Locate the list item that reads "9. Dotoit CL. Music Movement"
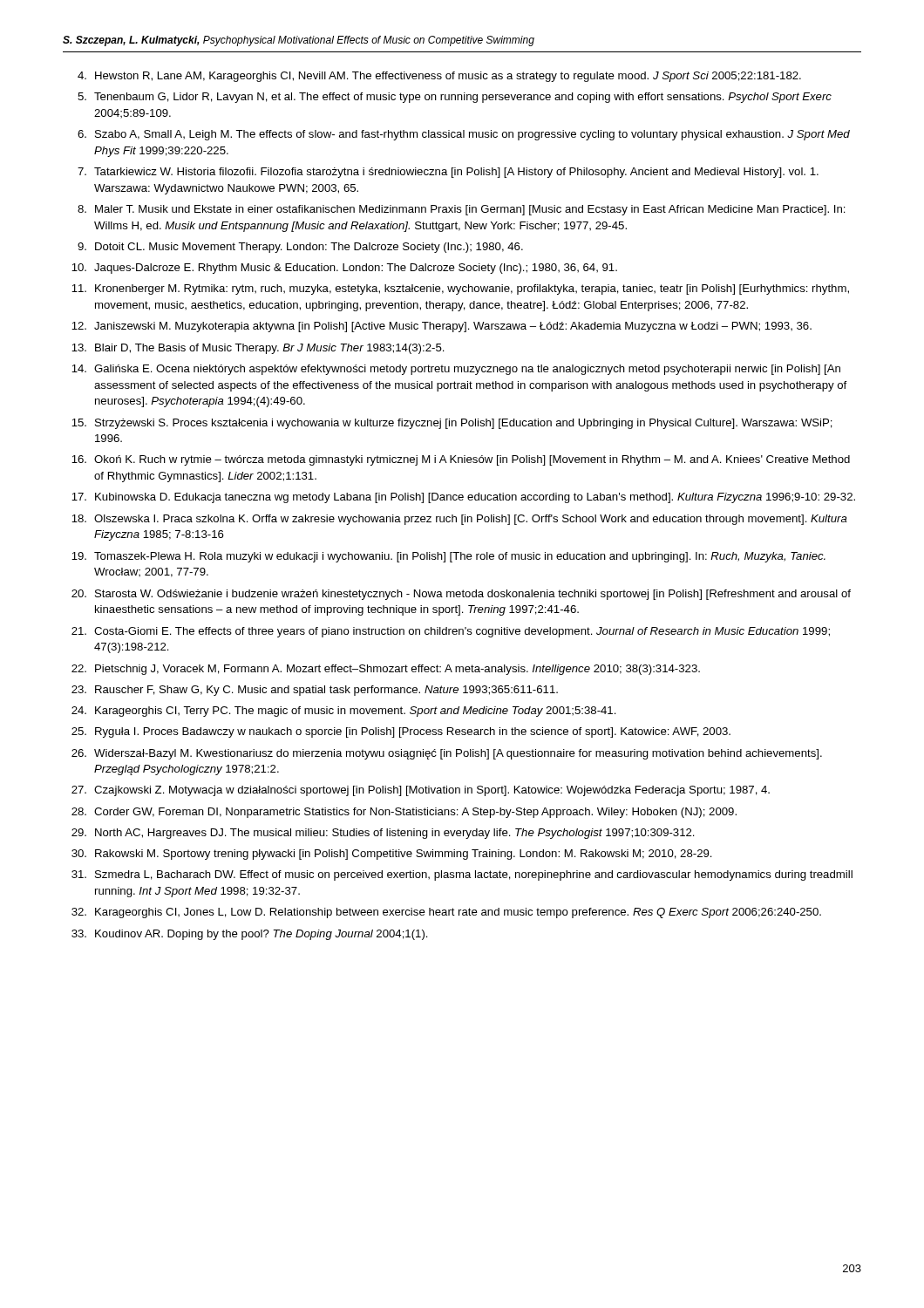 point(462,247)
